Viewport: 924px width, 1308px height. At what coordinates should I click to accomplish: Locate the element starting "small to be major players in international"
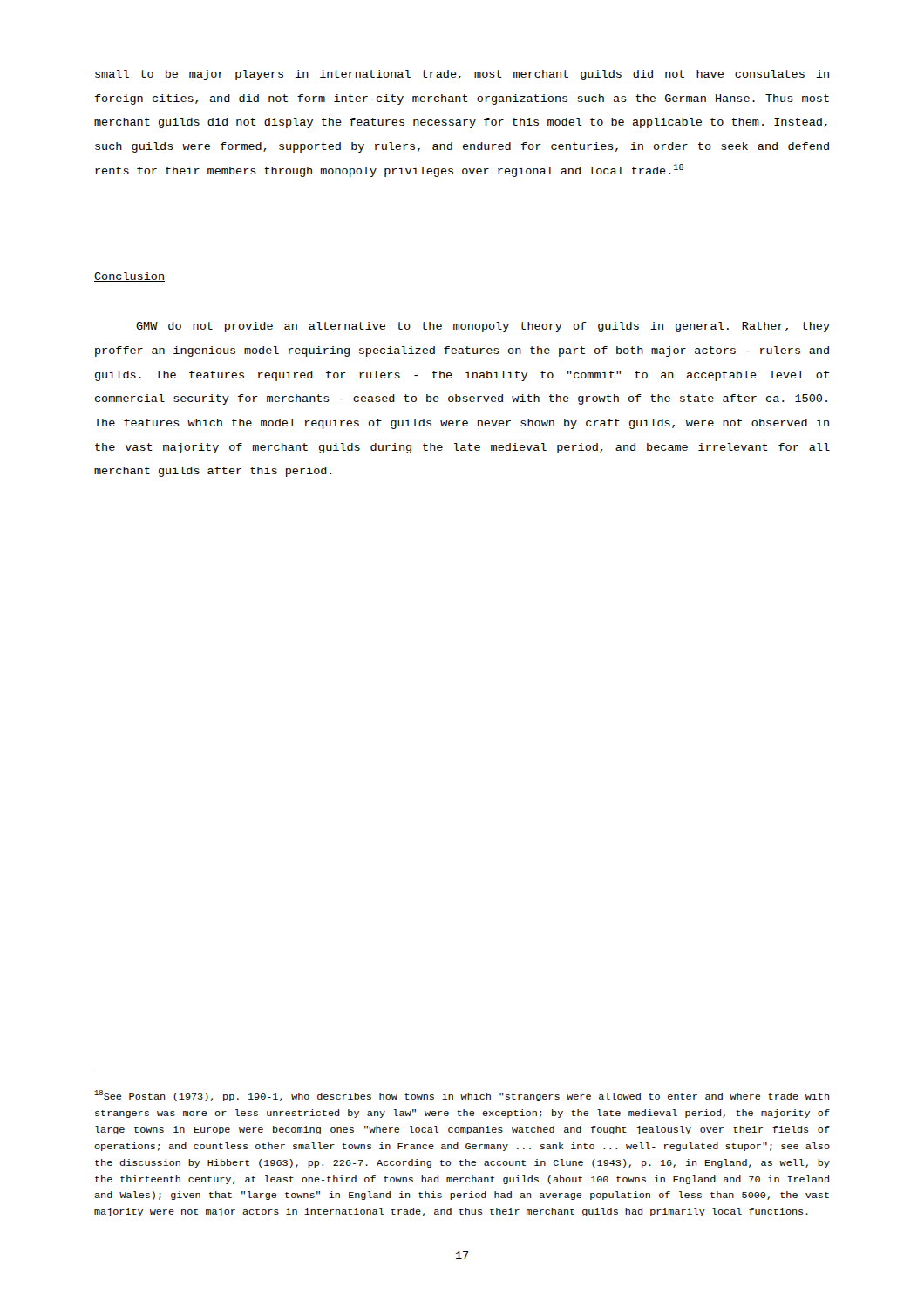pyautogui.click(x=462, y=123)
